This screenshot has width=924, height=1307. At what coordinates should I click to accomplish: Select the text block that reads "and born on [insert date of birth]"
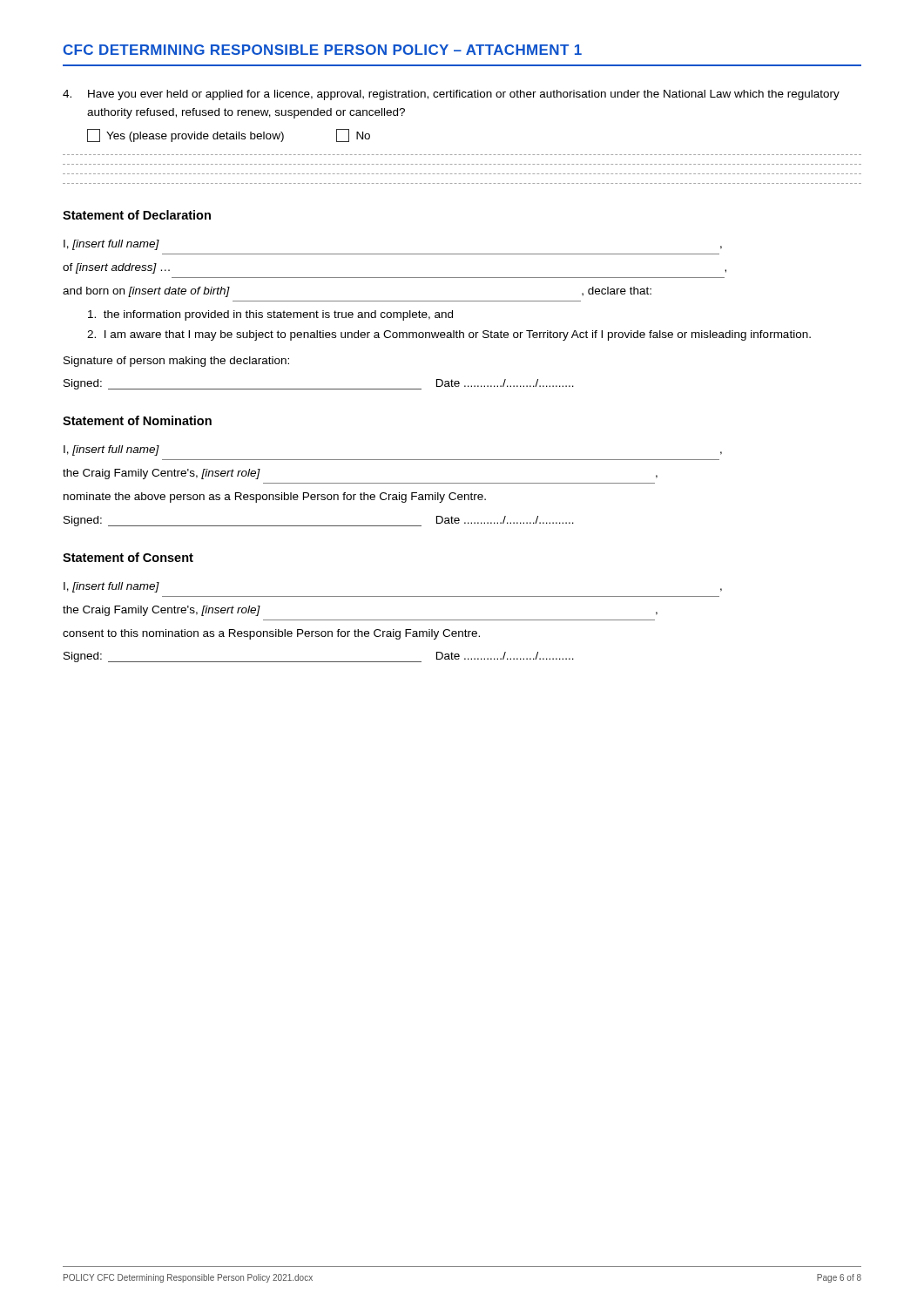[357, 292]
